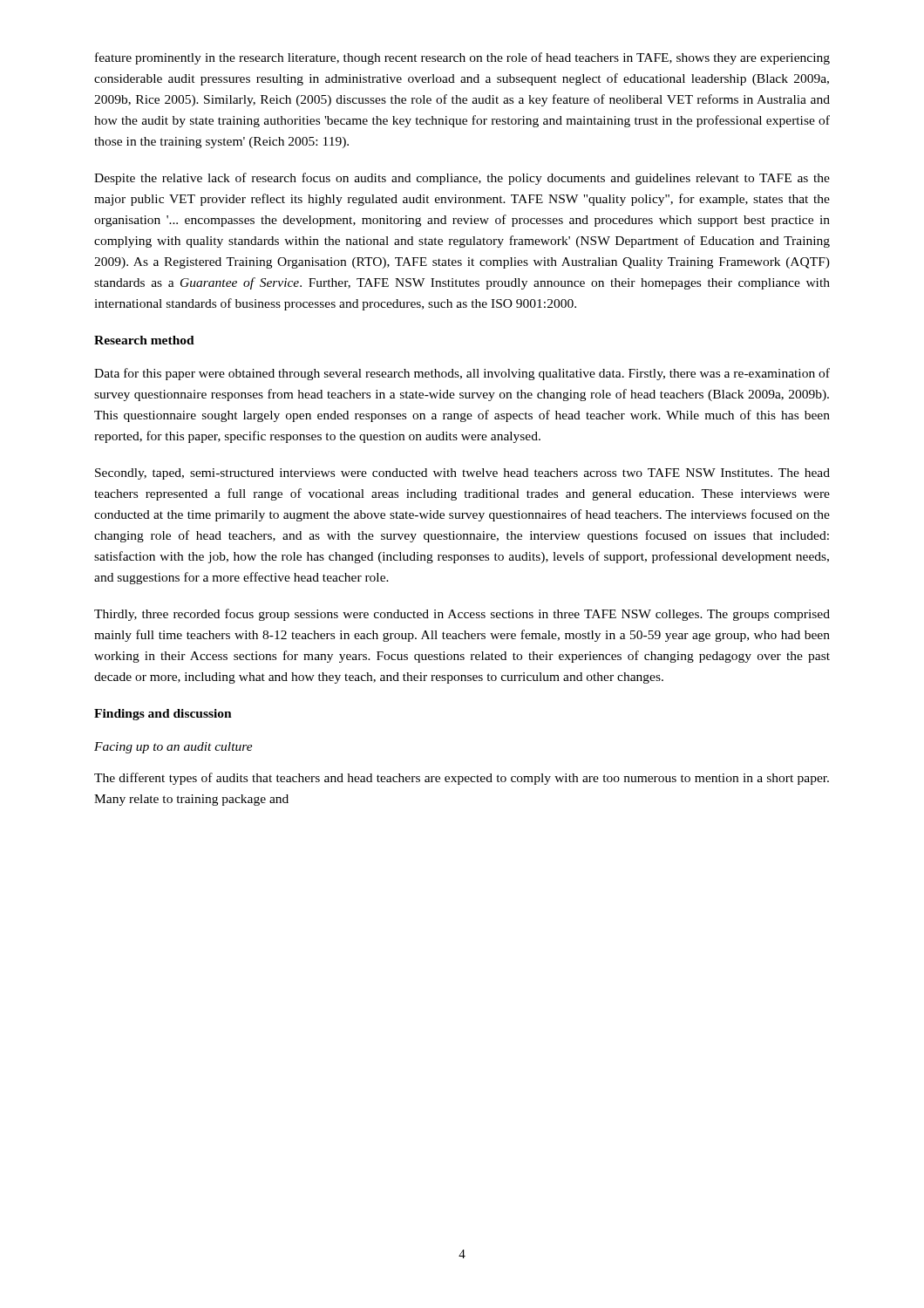Point to the text starting "The different types of audits"
Screen dimensions: 1308x924
click(x=462, y=788)
